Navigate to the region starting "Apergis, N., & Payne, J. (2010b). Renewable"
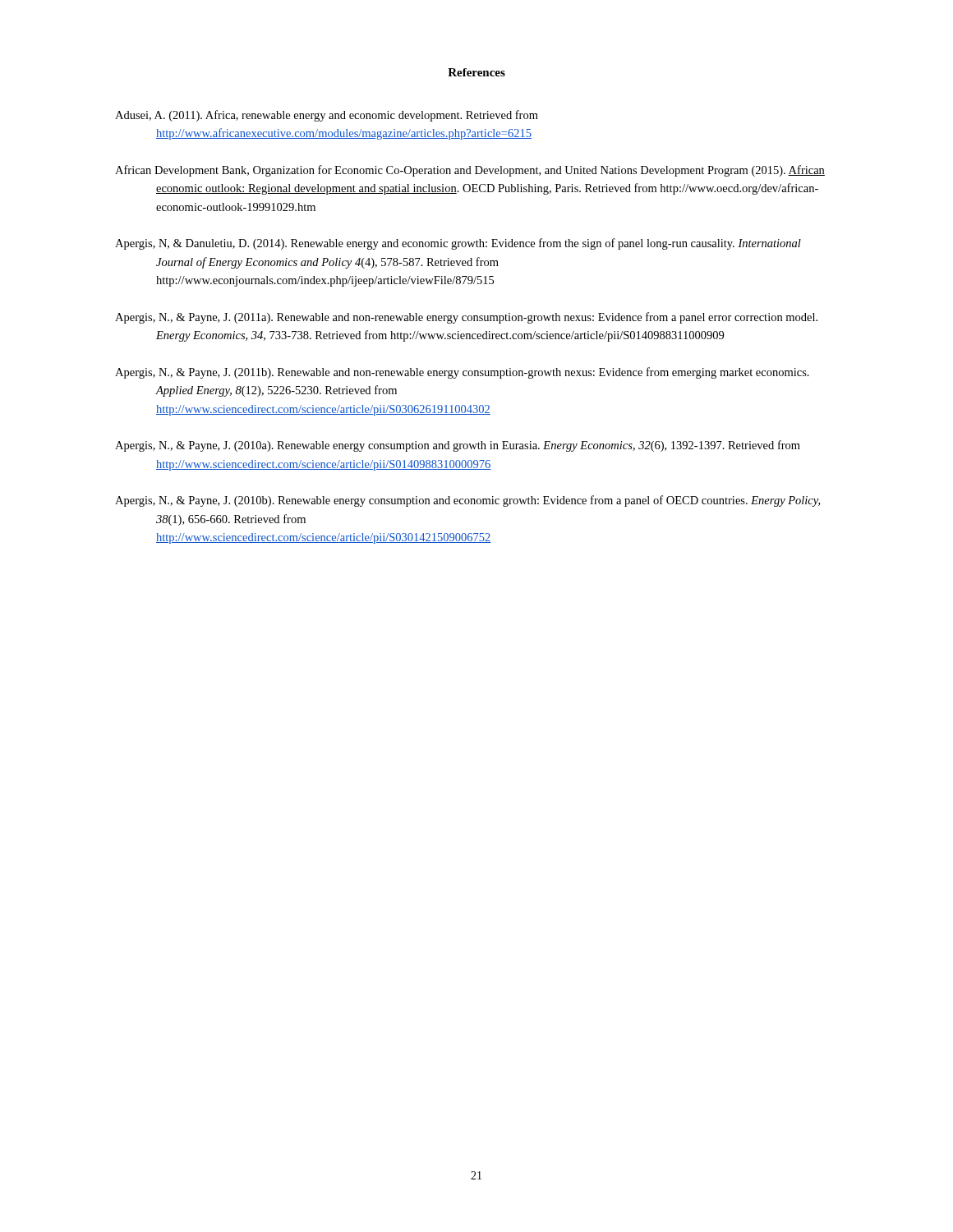953x1232 pixels. tap(467, 501)
